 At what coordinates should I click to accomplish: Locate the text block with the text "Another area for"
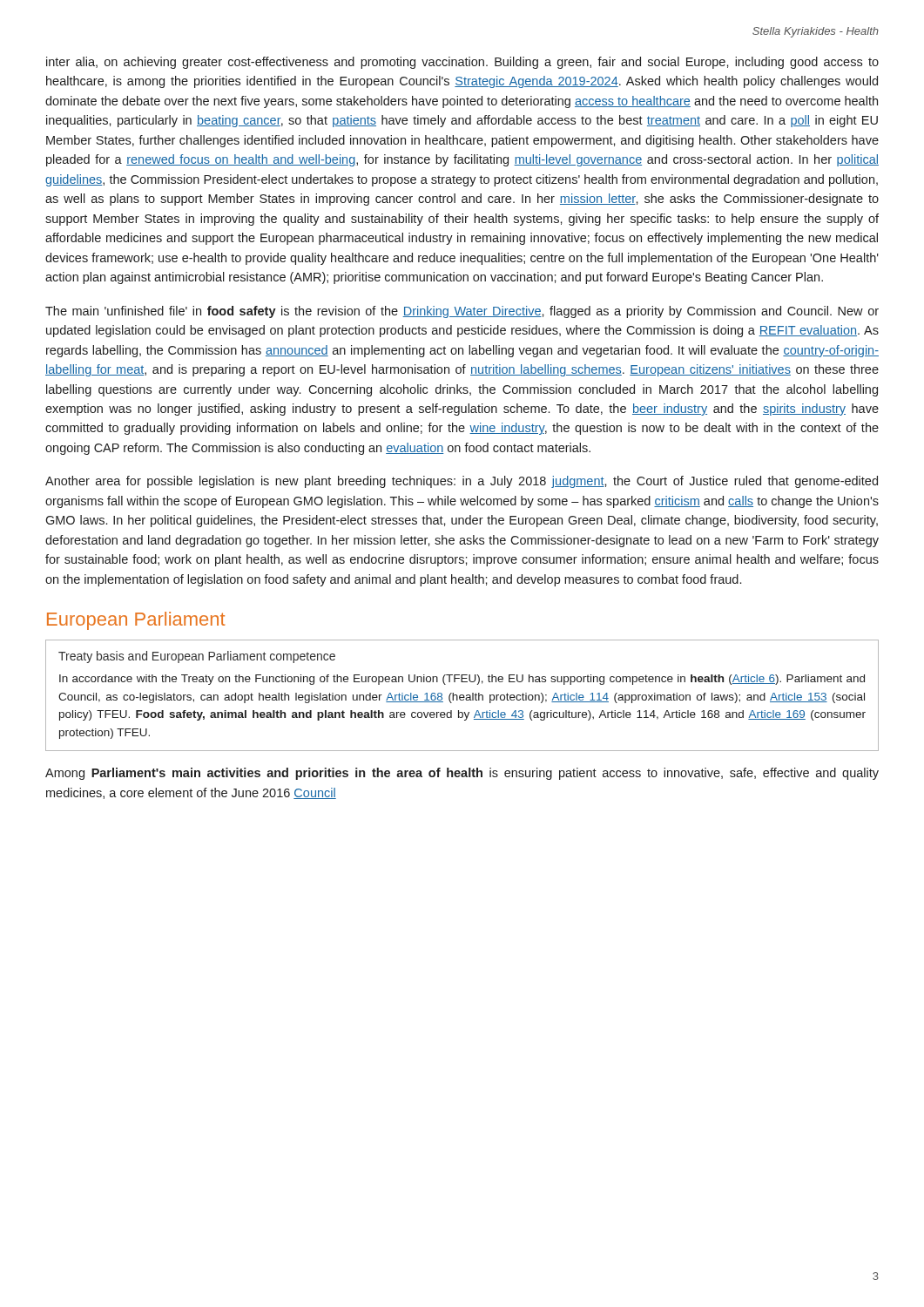(462, 530)
